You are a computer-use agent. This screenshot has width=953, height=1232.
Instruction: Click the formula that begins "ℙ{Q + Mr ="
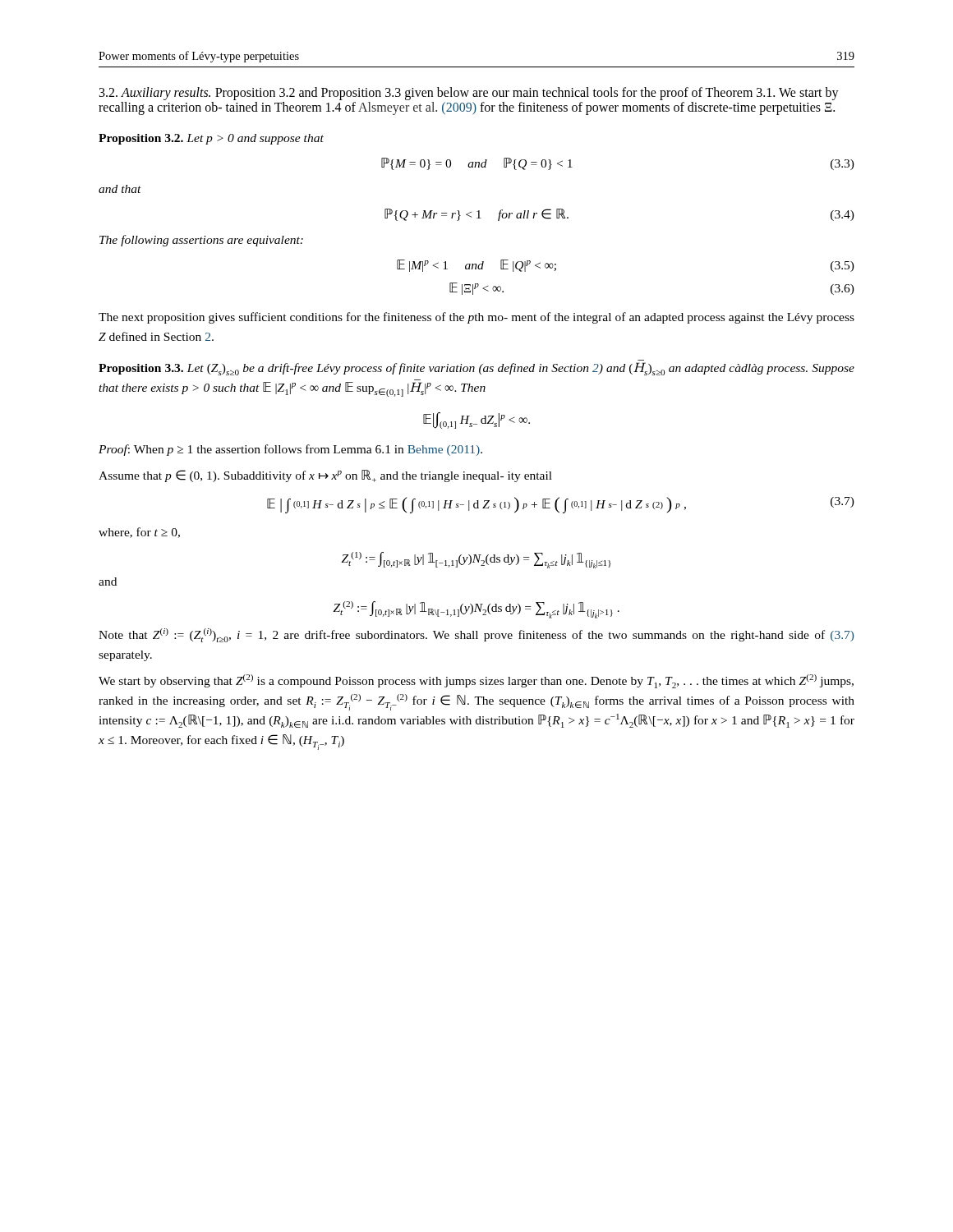pos(430,215)
